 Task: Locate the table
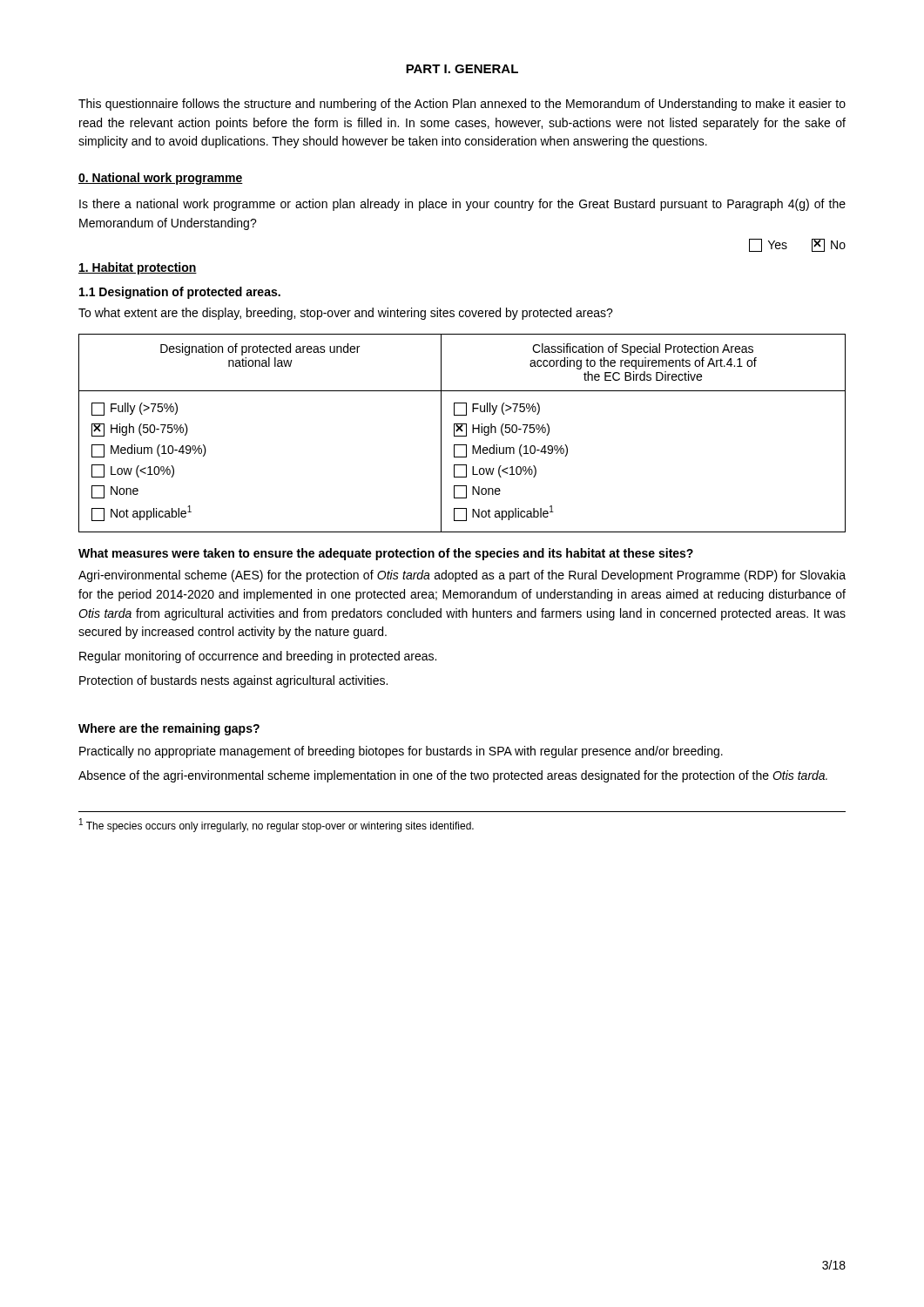click(x=462, y=433)
